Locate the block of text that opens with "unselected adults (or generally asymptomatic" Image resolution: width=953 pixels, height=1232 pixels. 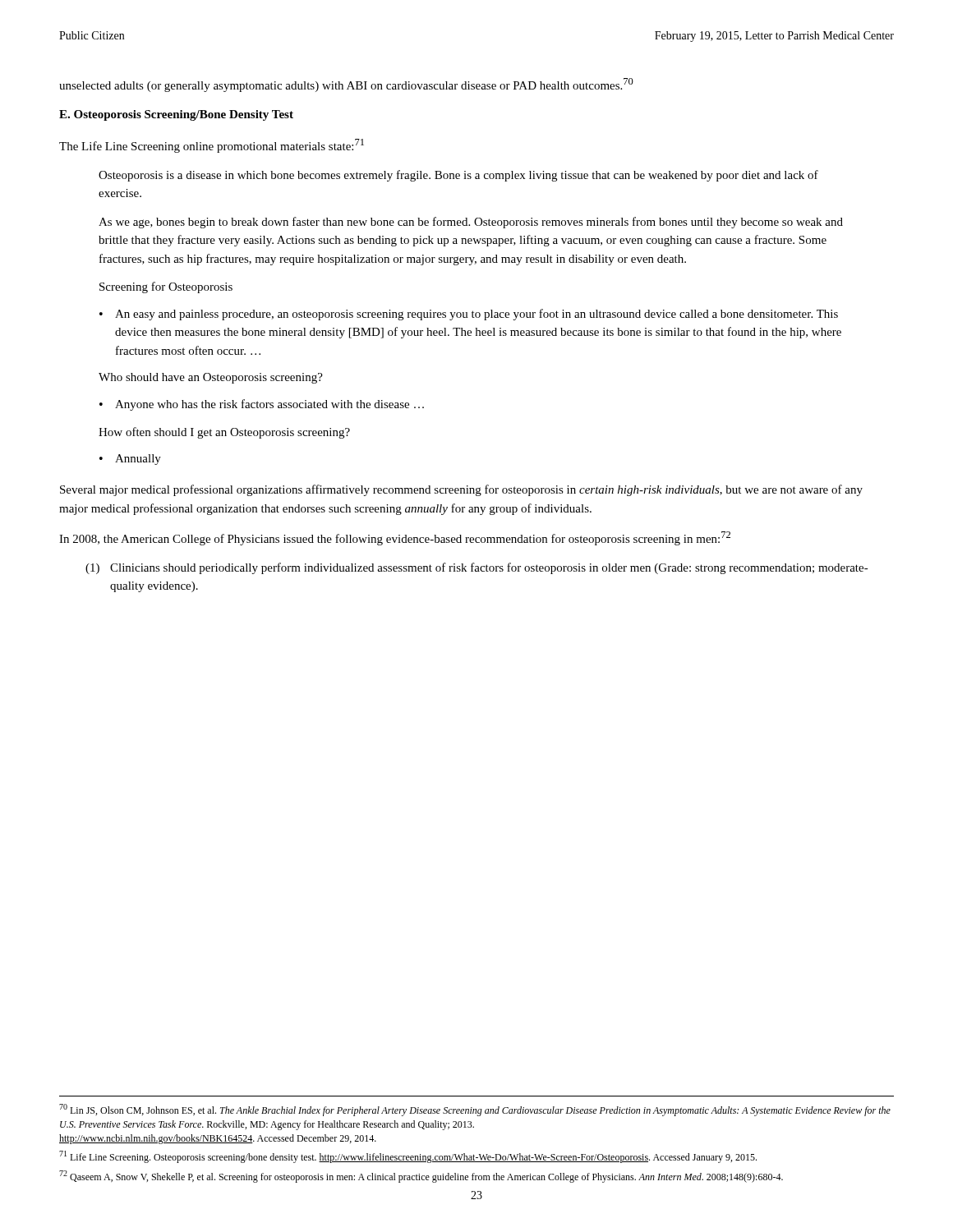coord(476,84)
